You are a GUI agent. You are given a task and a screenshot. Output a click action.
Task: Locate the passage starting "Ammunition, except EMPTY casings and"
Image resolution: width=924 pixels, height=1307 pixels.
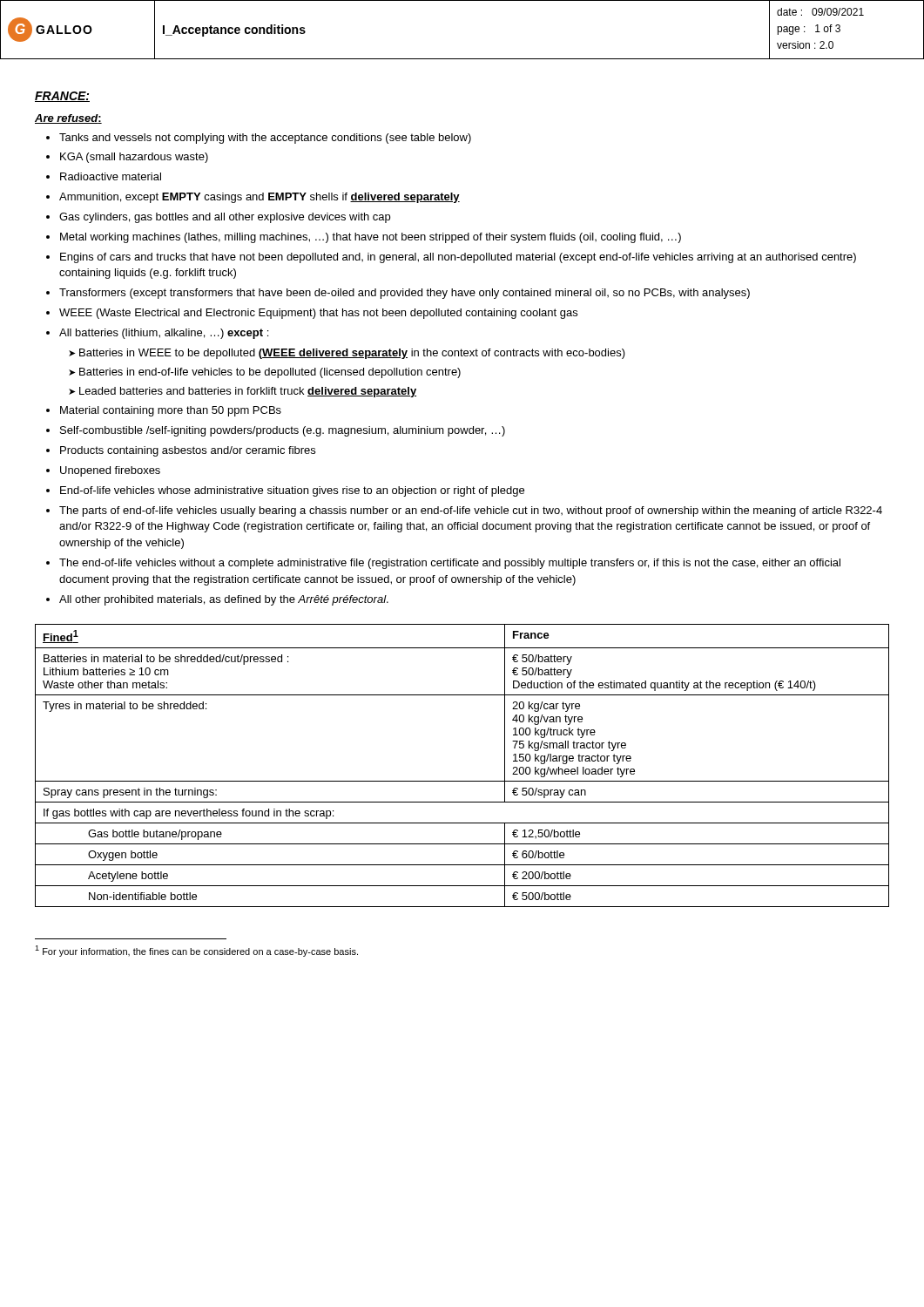coord(260,198)
